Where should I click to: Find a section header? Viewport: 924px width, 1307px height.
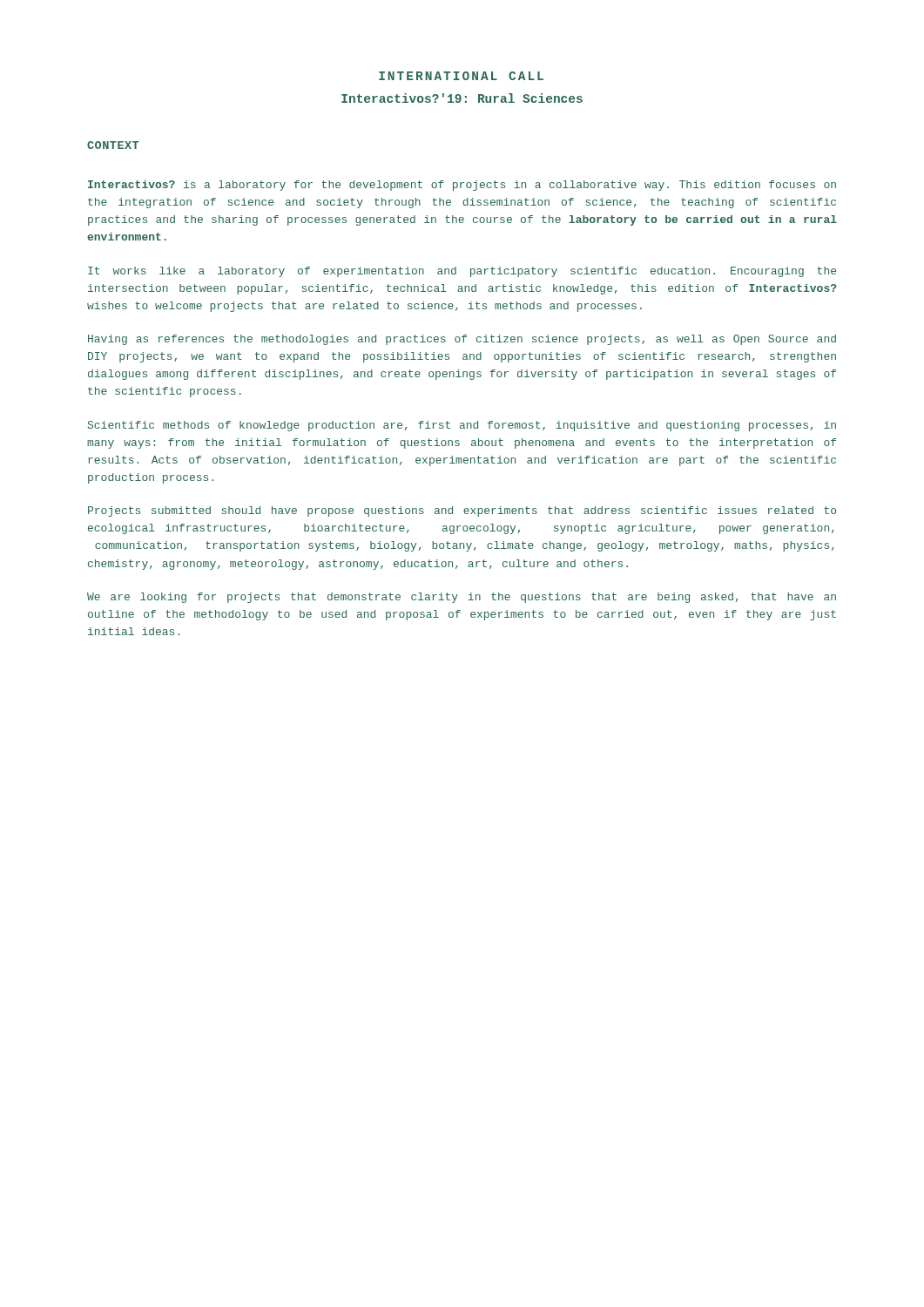coord(113,146)
